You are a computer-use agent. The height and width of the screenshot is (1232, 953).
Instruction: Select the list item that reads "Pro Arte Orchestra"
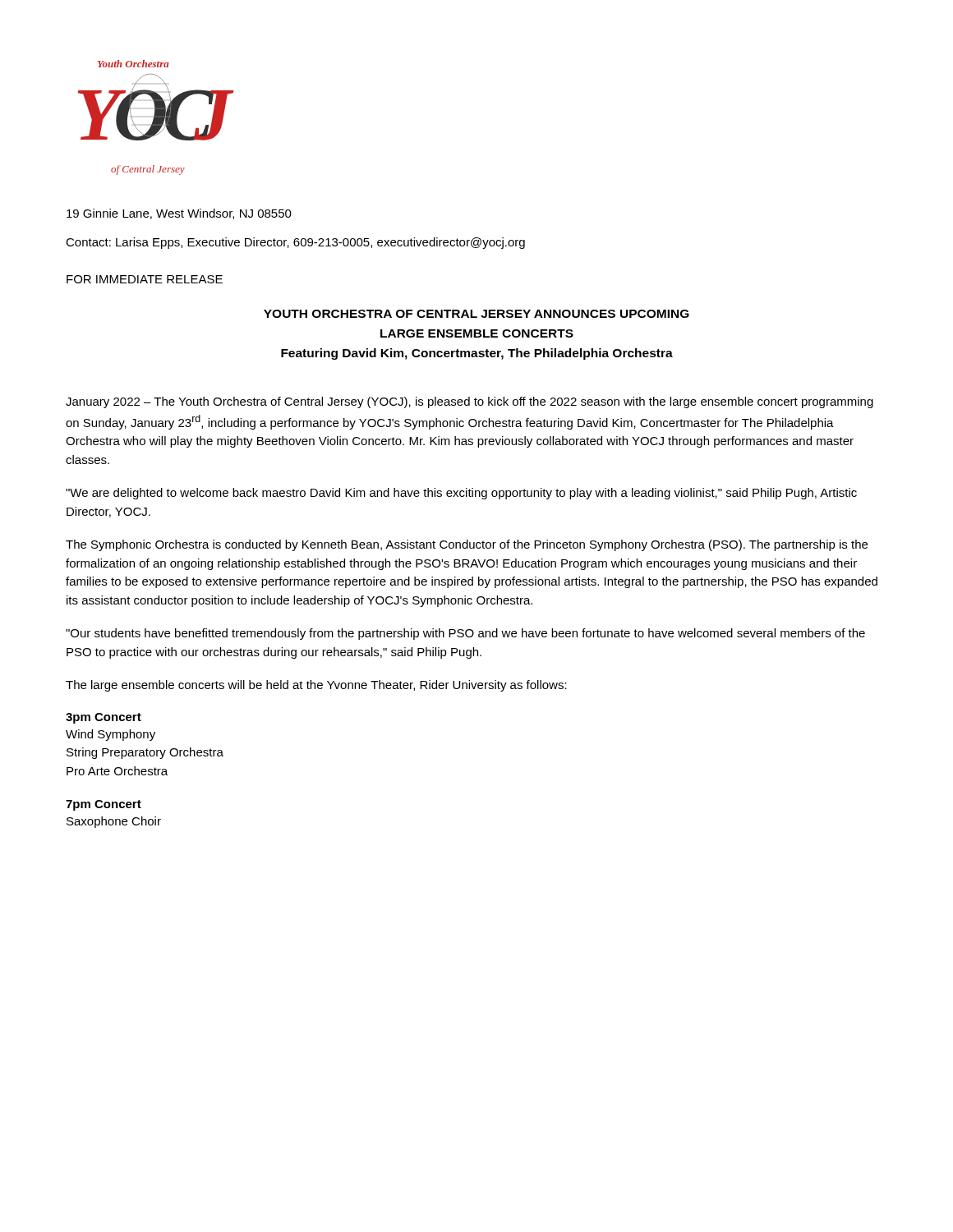(117, 770)
